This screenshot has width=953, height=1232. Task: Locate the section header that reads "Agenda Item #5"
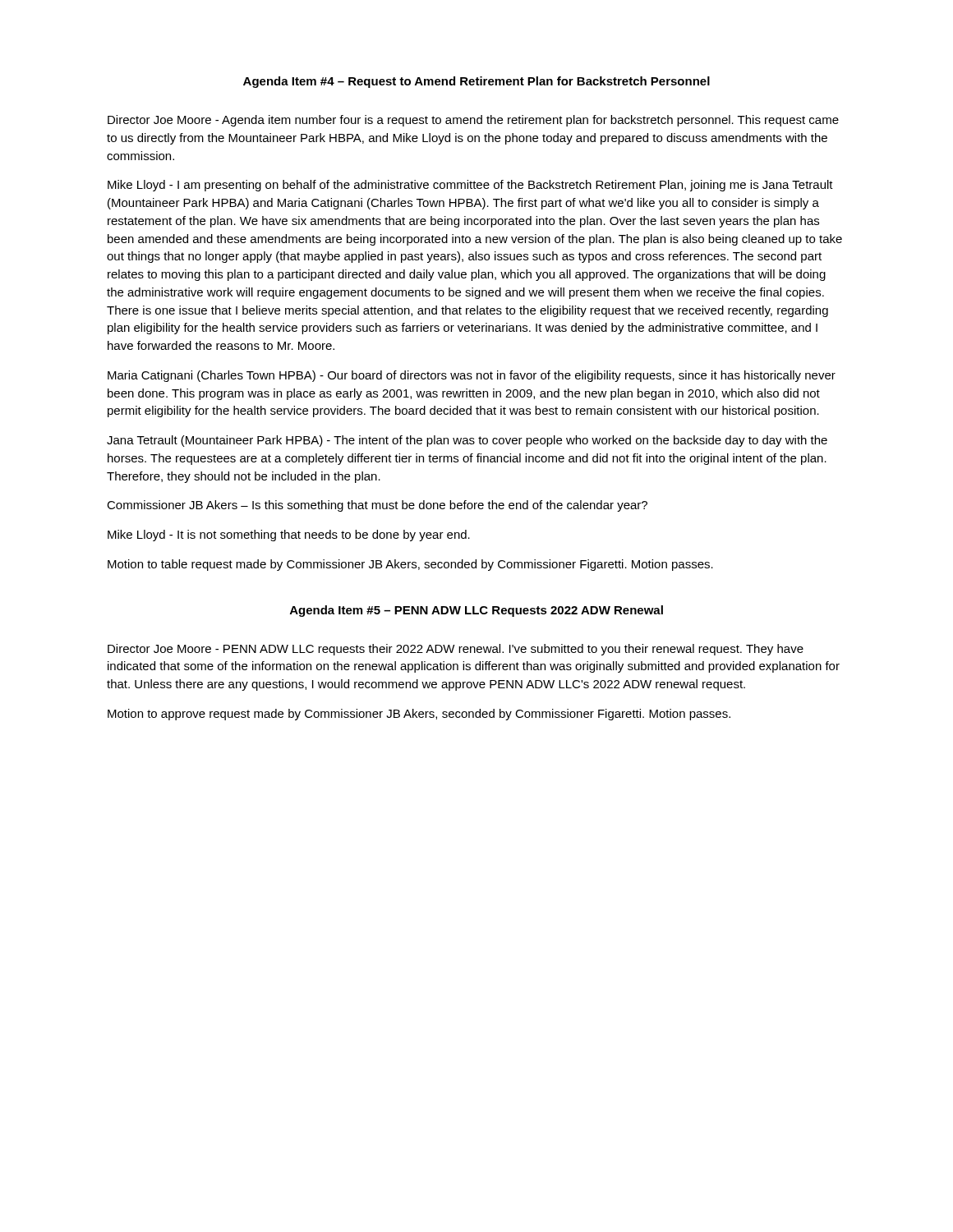(x=476, y=609)
